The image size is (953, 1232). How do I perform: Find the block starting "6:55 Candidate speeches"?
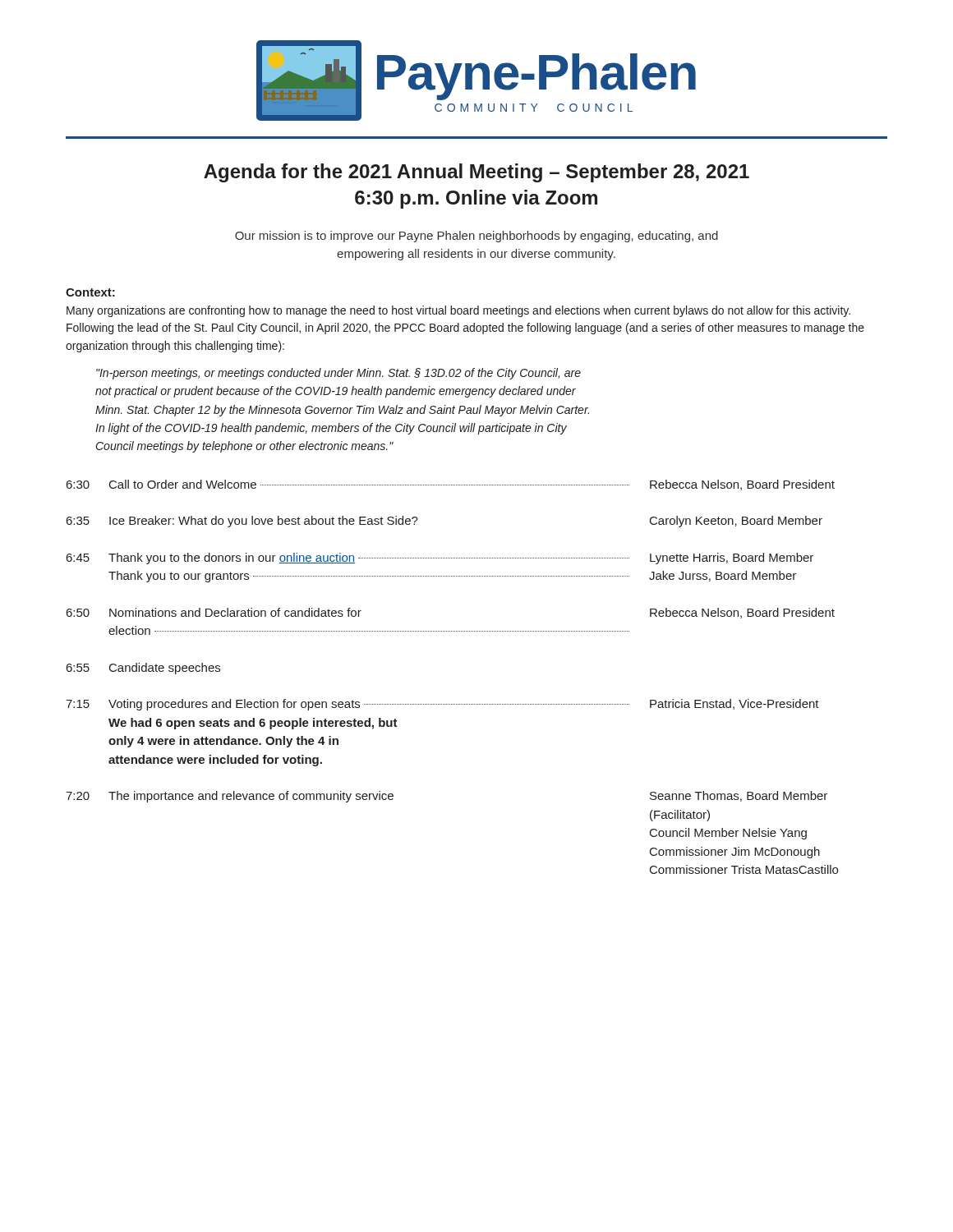click(x=143, y=669)
